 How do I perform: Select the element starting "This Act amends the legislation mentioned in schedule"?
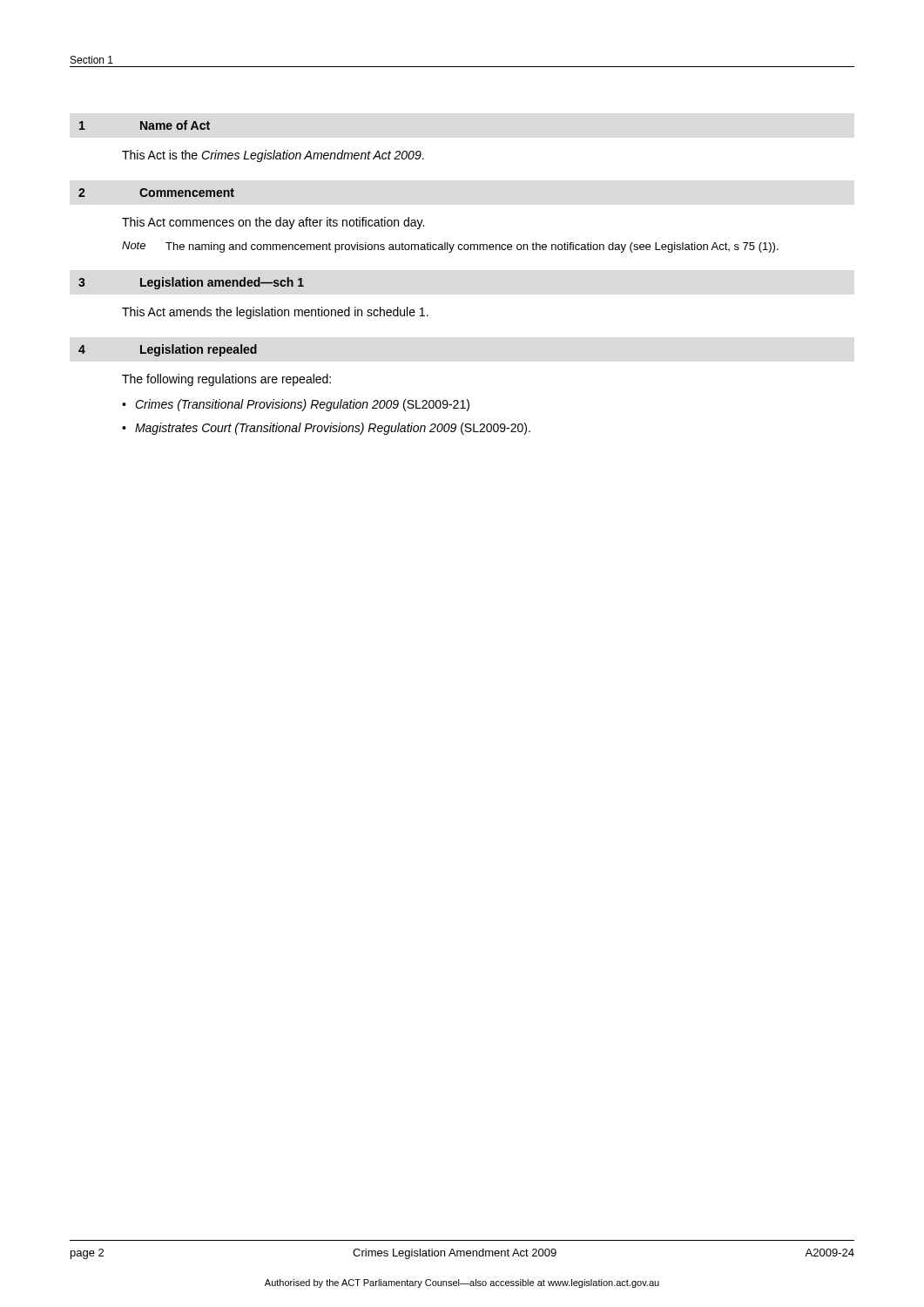click(x=275, y=313)
